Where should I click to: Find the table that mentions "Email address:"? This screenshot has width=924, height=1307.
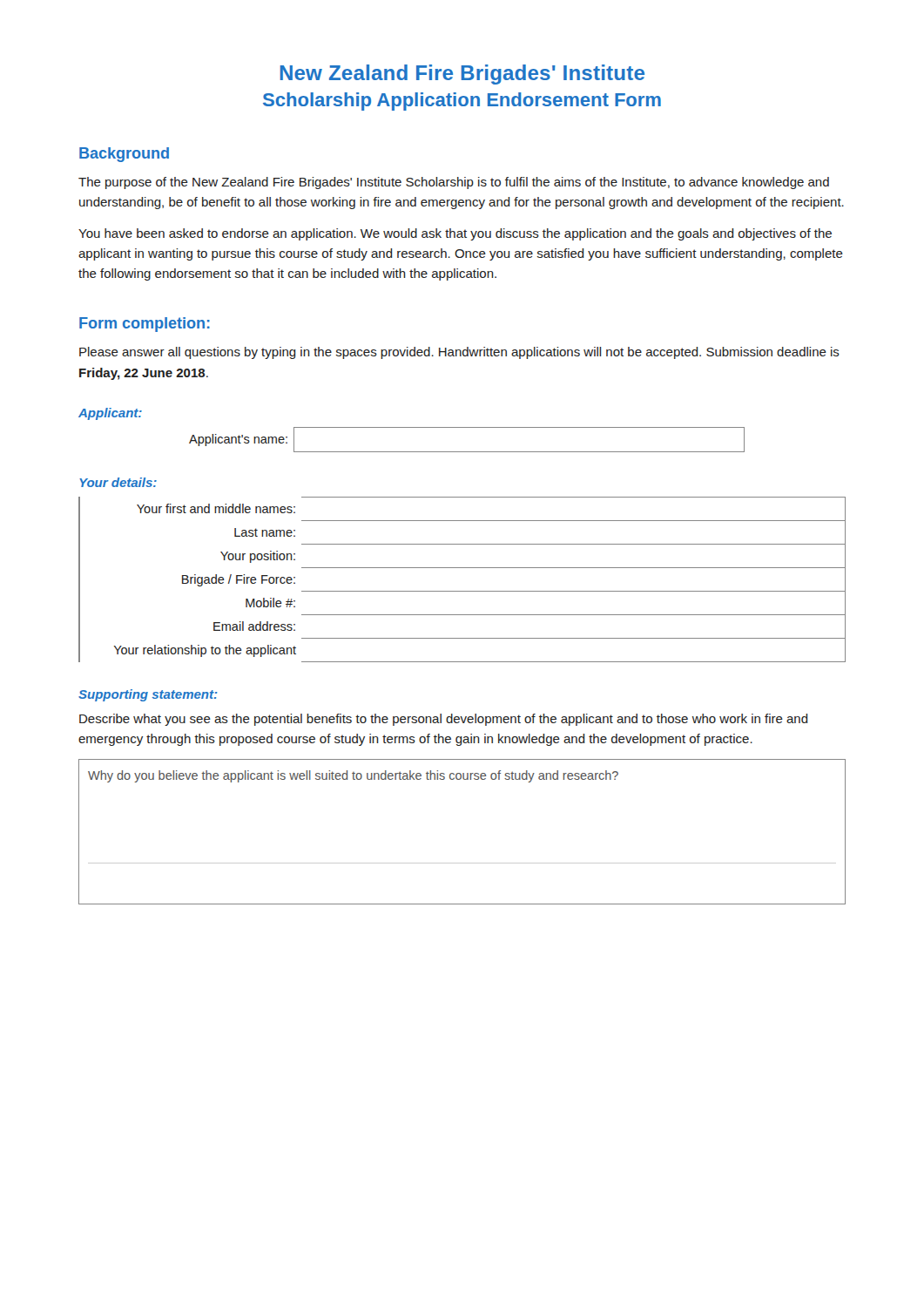click(x=462, y=579)
